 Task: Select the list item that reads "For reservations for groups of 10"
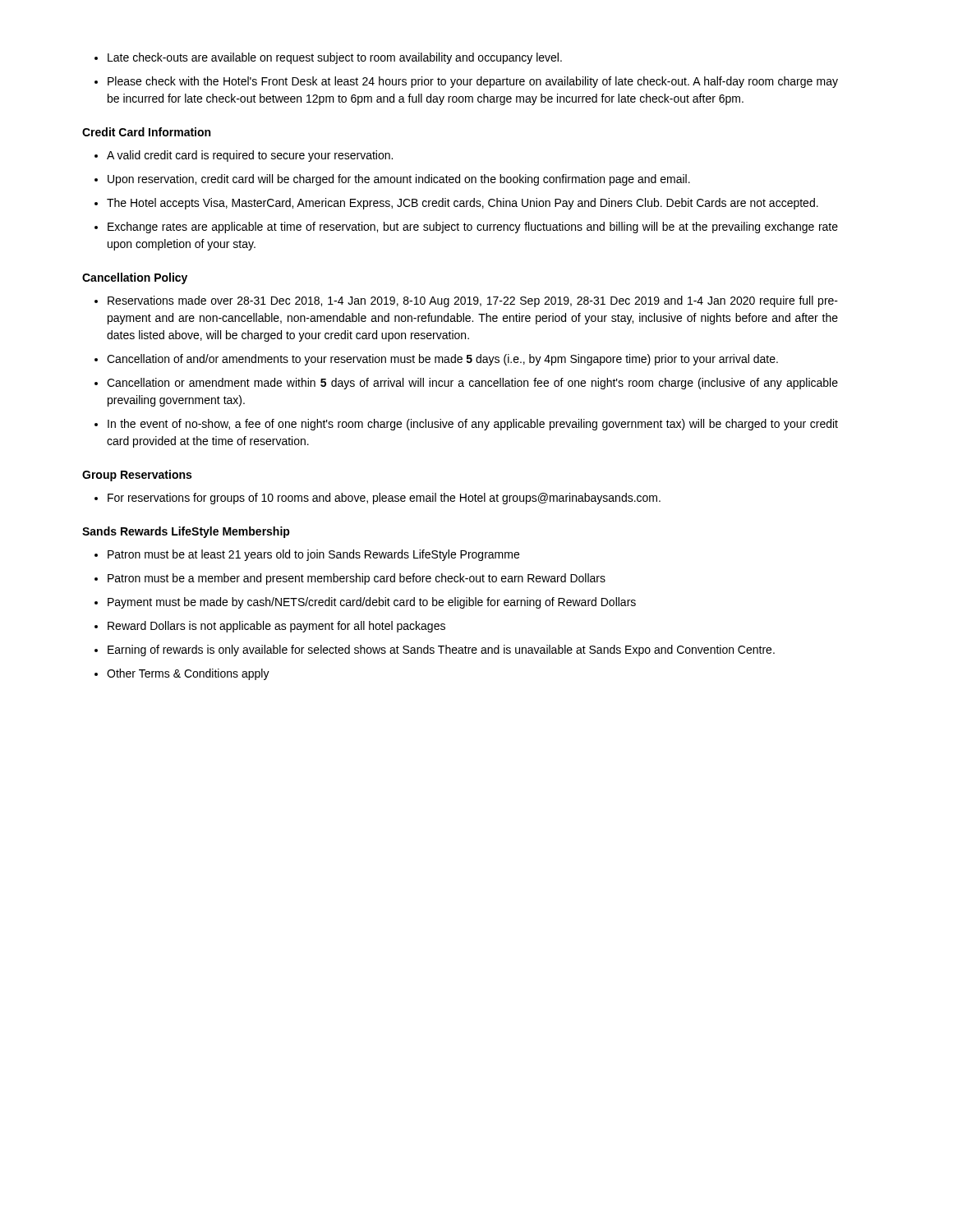(472, 498)
